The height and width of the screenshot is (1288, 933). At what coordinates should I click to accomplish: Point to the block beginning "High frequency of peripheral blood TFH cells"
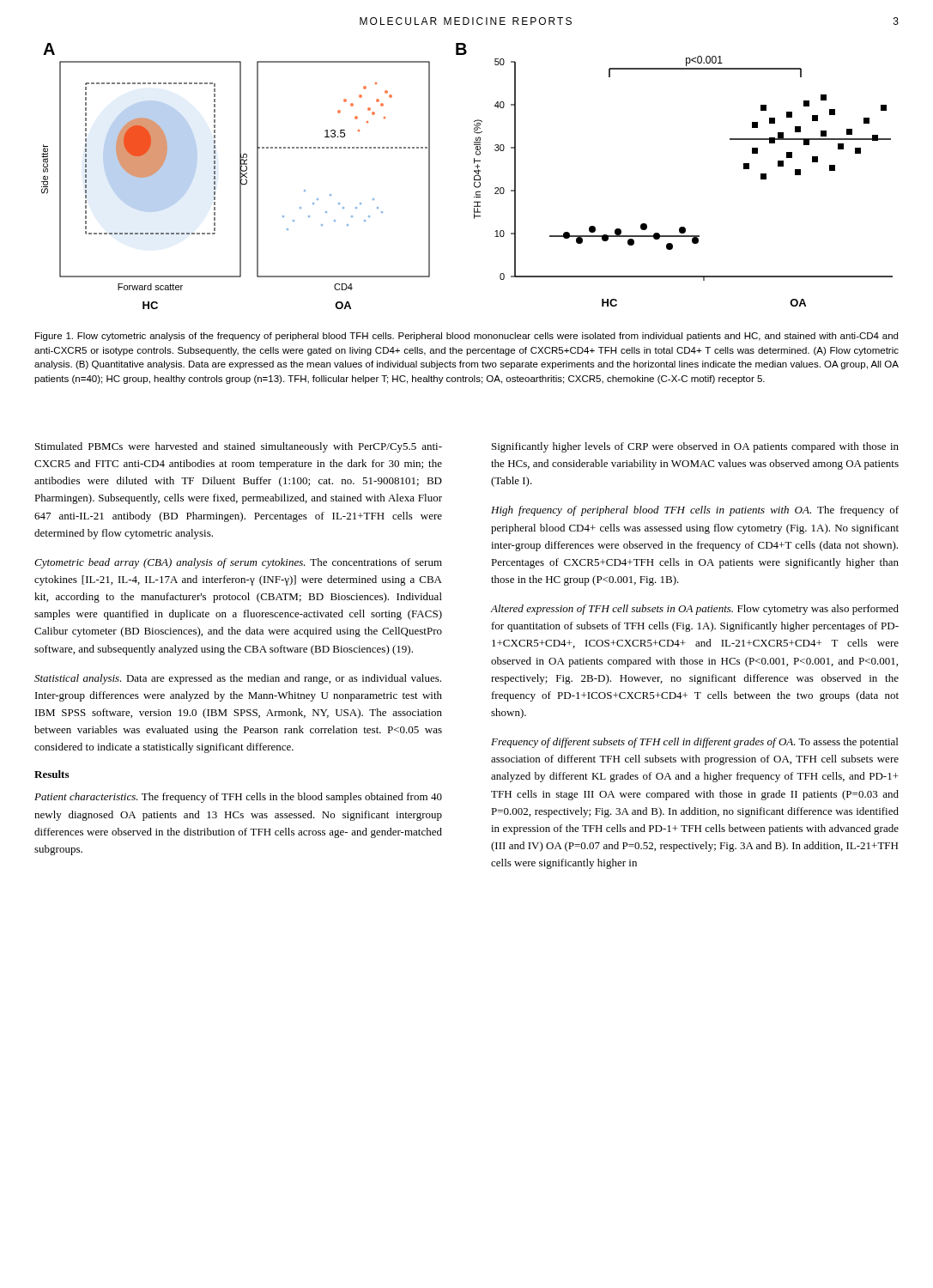coord(695,545)
